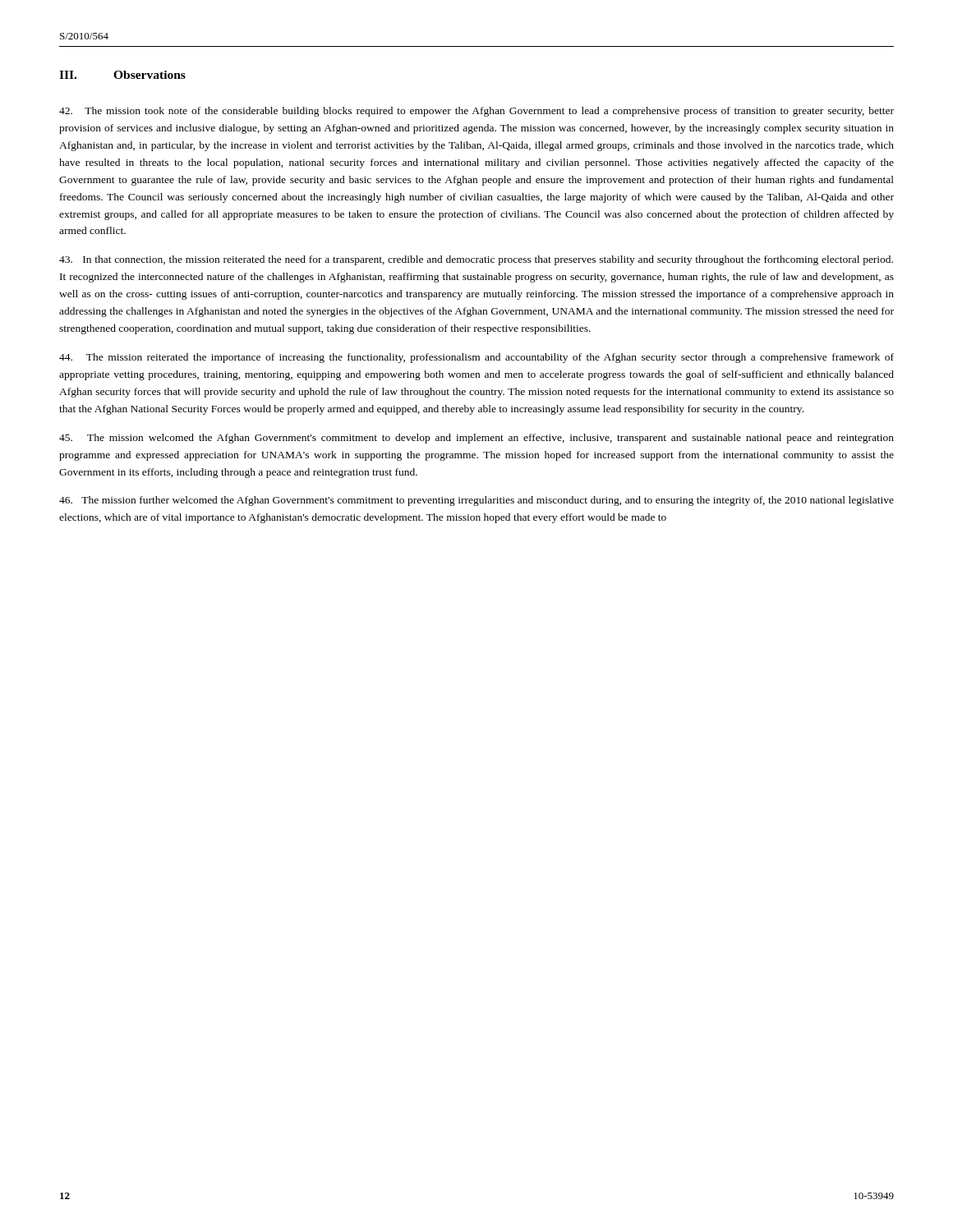This screenshot has height=1232, width=953.
Task: Find the passage starting "The mission welcomed"
Action: [476, 454]
